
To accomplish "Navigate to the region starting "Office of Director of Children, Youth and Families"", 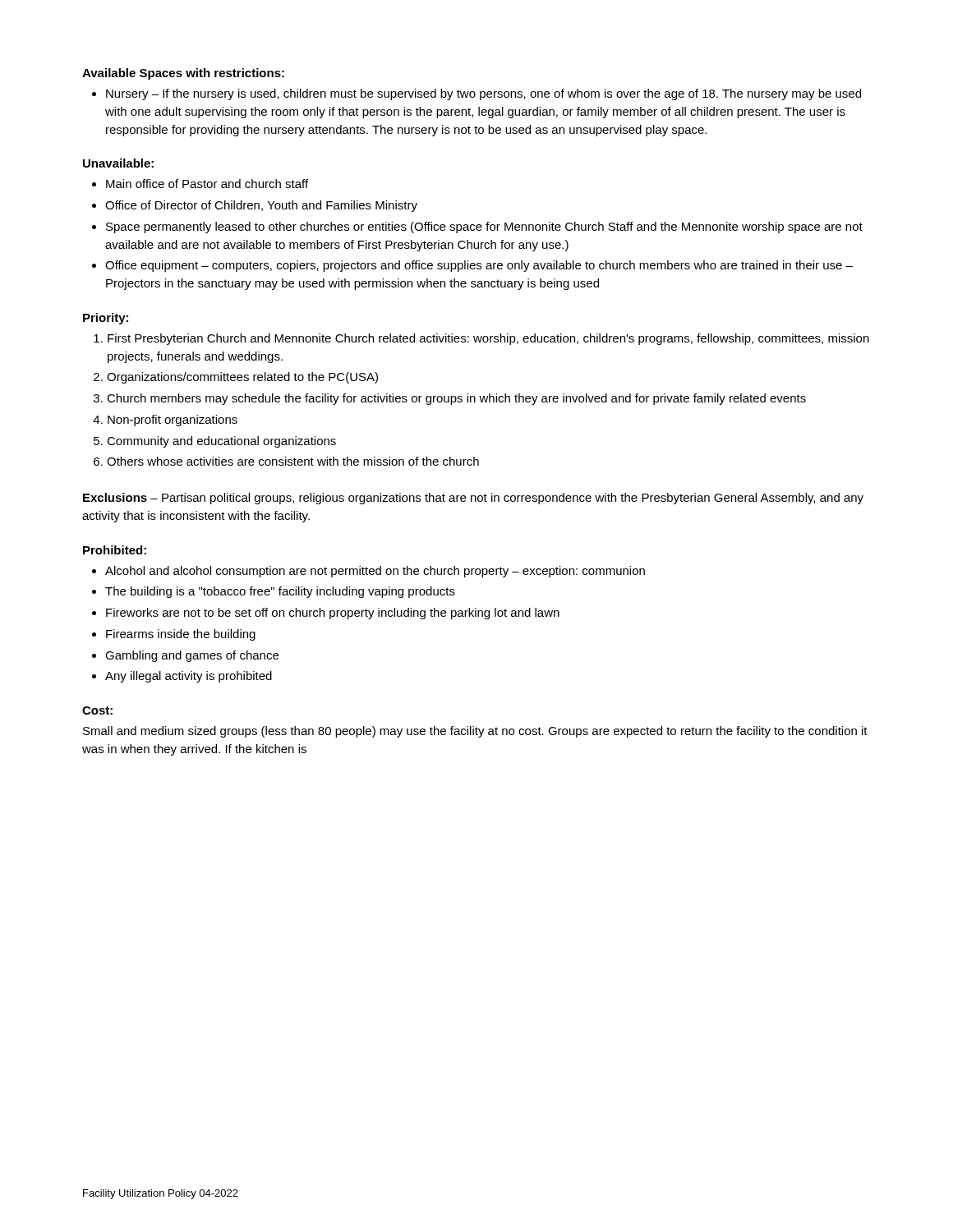I will (x=261, y=205).
